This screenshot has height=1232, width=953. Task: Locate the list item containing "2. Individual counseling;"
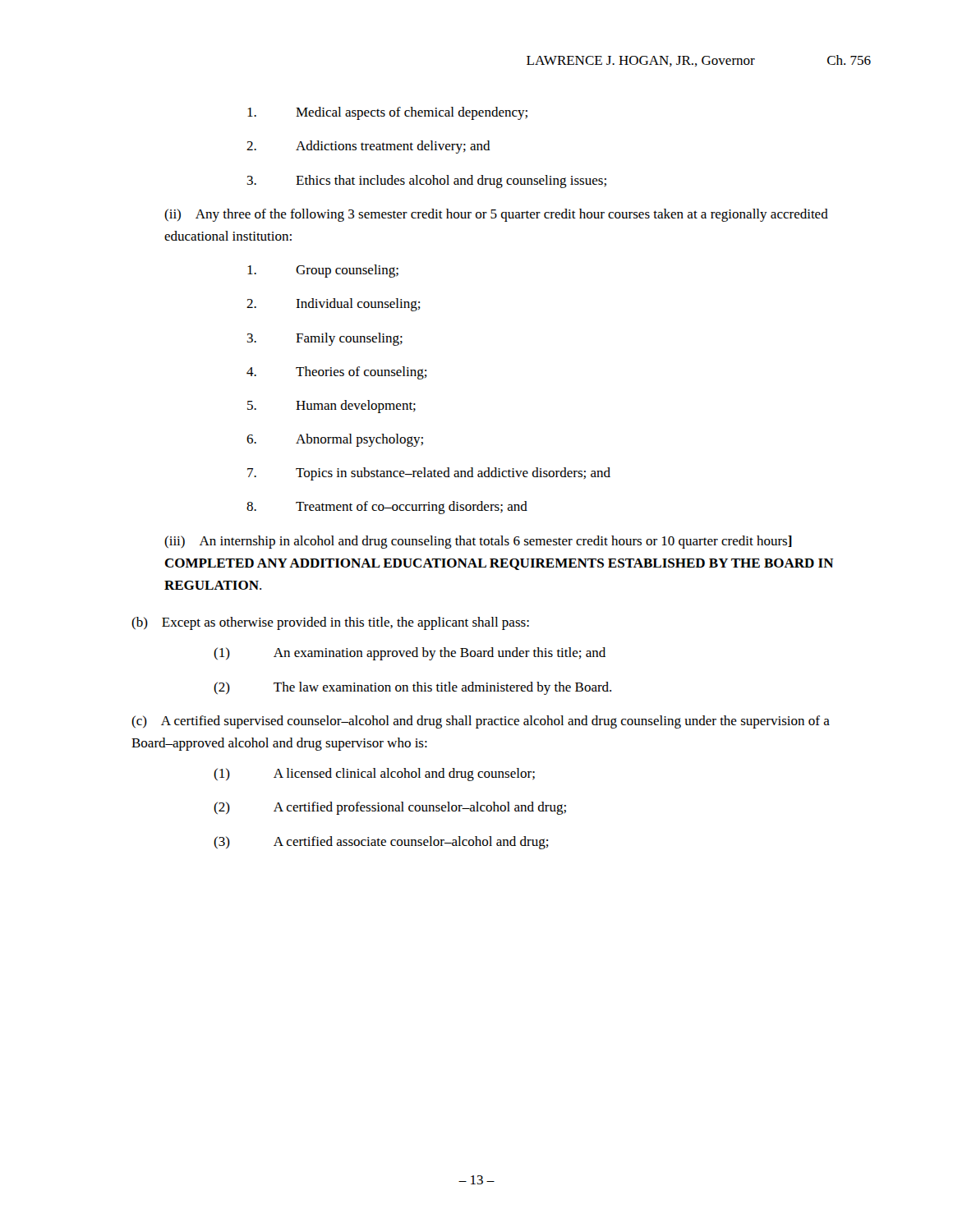(x=334, y=304)
